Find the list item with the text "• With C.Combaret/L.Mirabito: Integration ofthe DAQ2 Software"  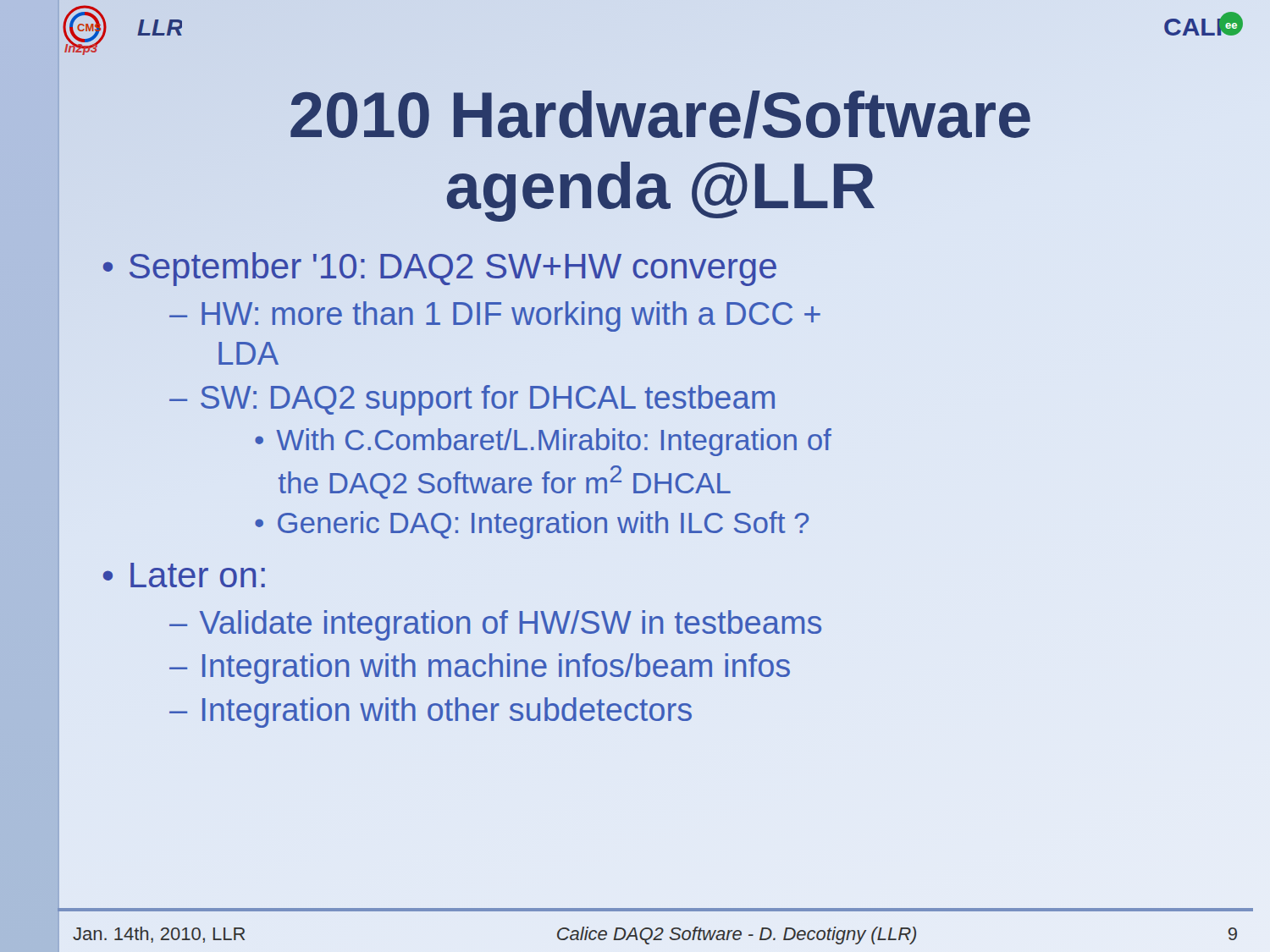(x=543, y=461)
